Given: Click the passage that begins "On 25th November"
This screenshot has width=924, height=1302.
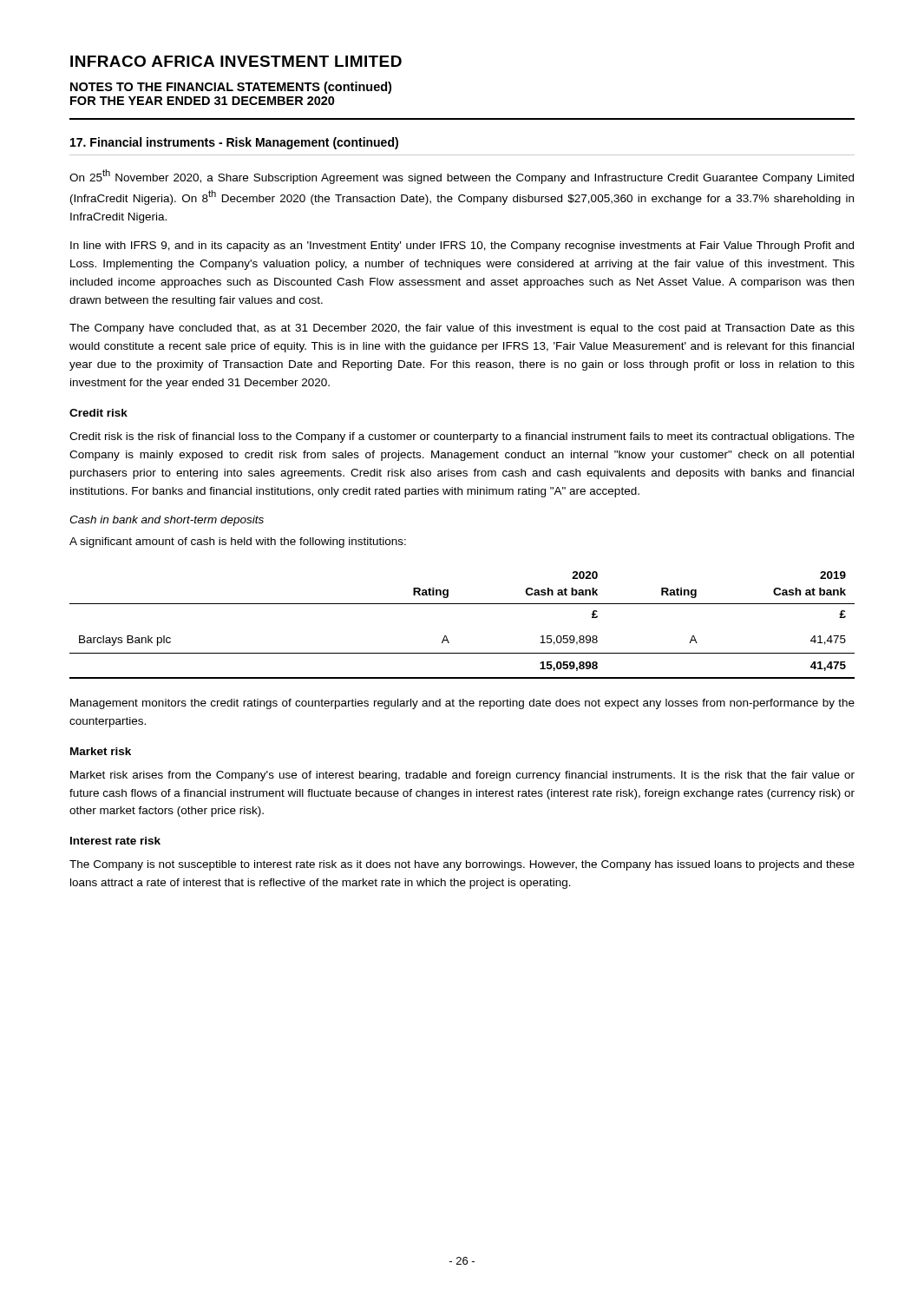Looking at the screenshot, I should click(x=462, y=195).
